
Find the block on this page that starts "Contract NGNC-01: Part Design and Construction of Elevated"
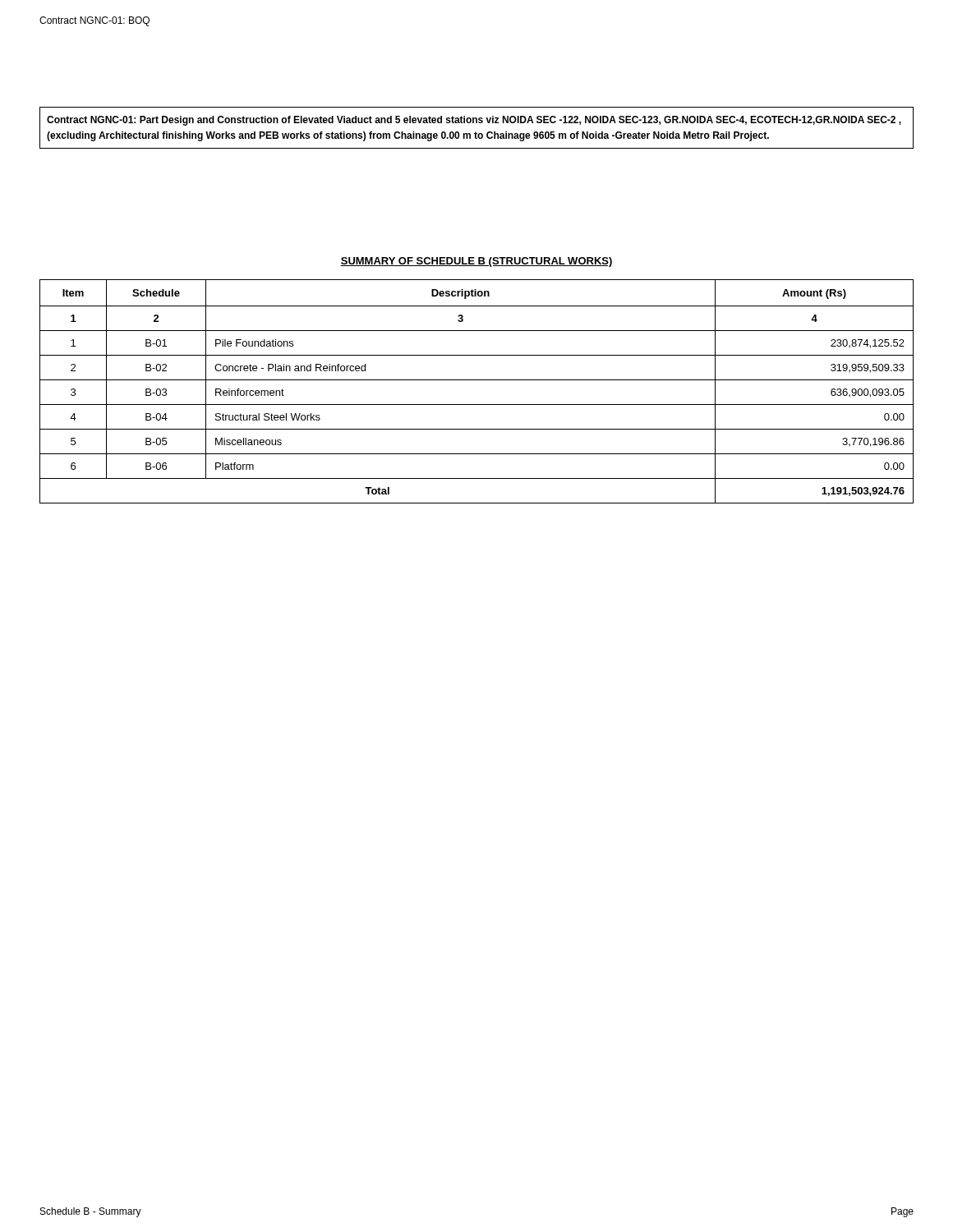[474, 128]
